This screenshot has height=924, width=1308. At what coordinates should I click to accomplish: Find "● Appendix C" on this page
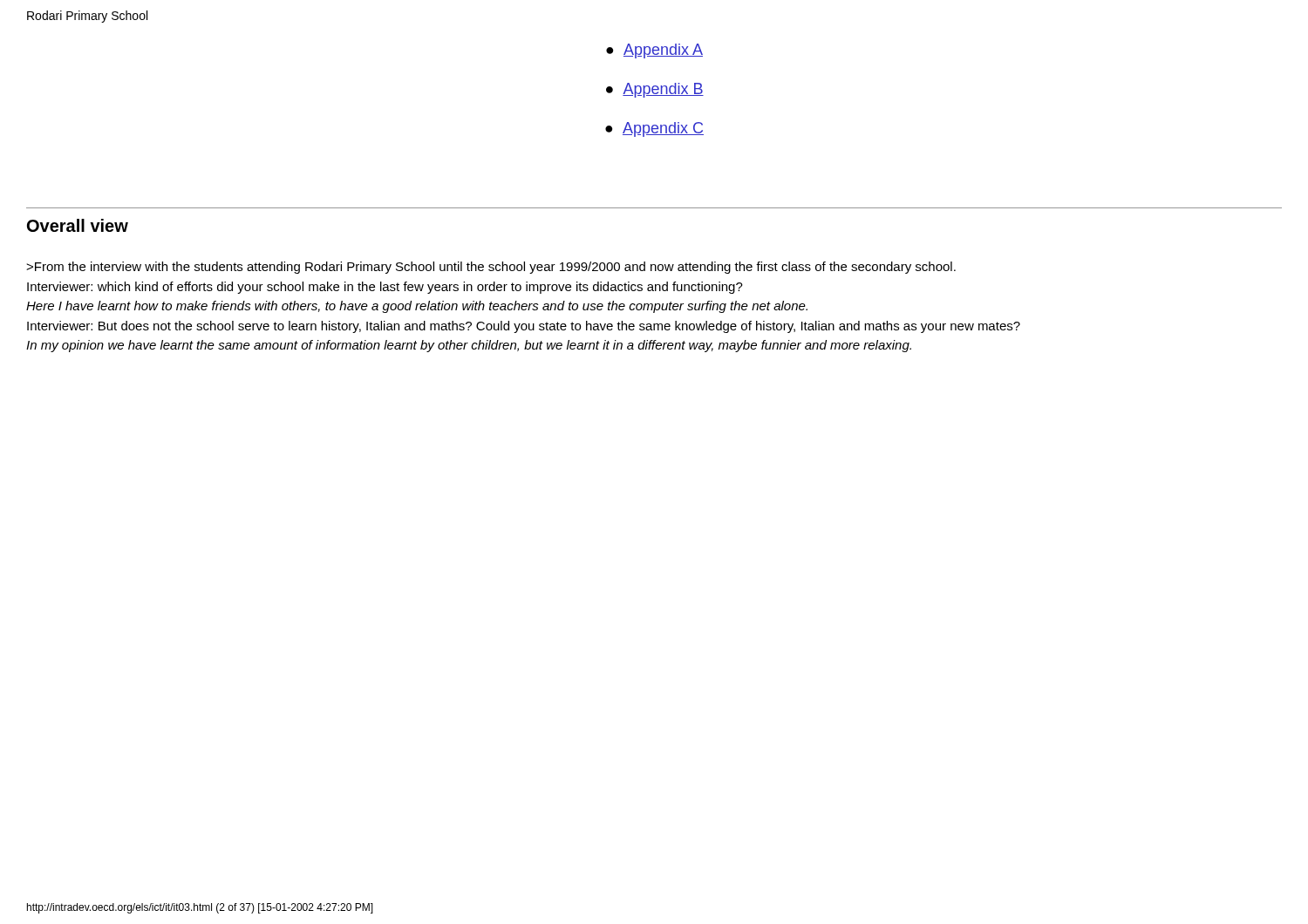point(654,129)
